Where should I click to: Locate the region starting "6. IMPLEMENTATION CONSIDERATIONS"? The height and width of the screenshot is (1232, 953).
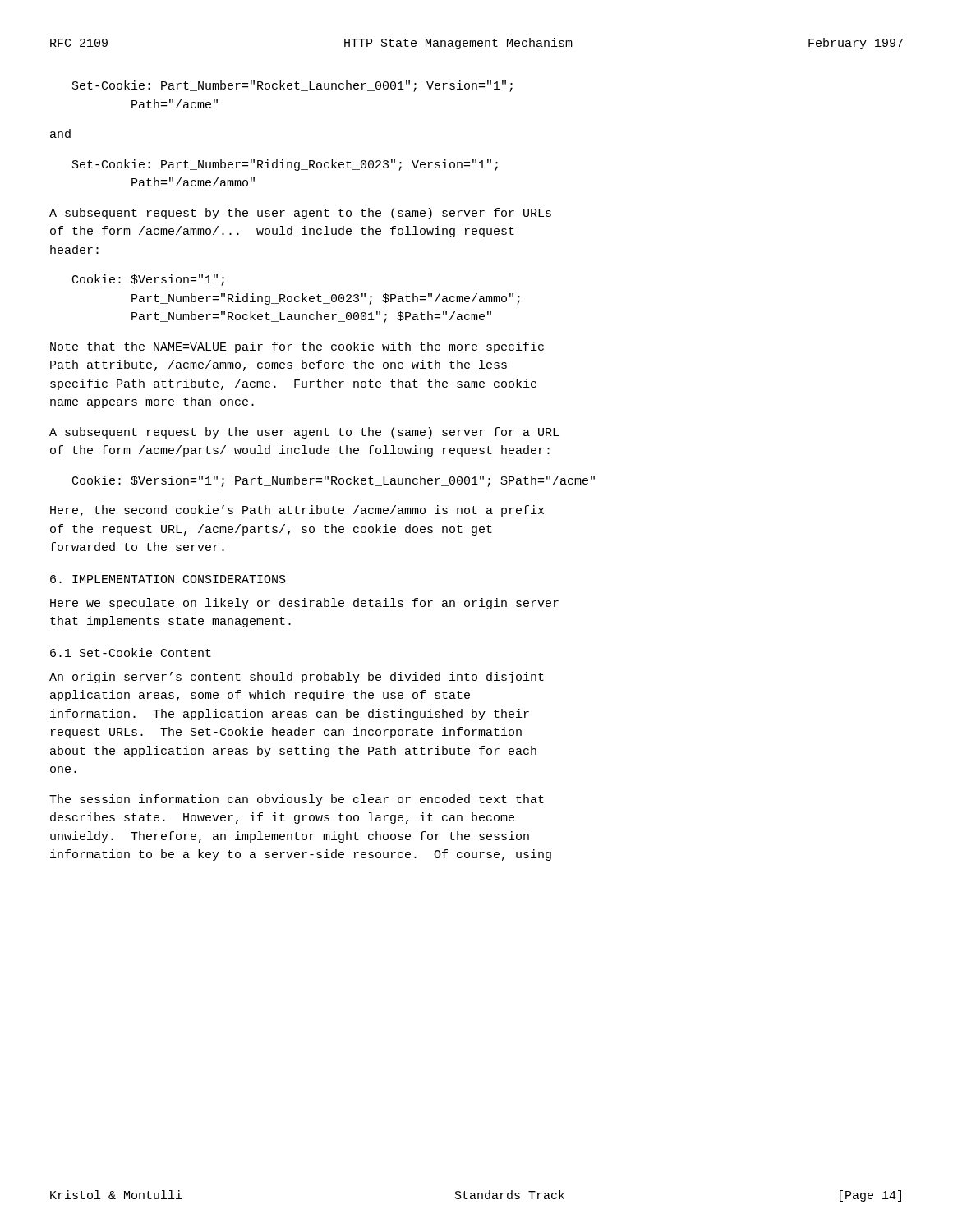coord(168,580)
